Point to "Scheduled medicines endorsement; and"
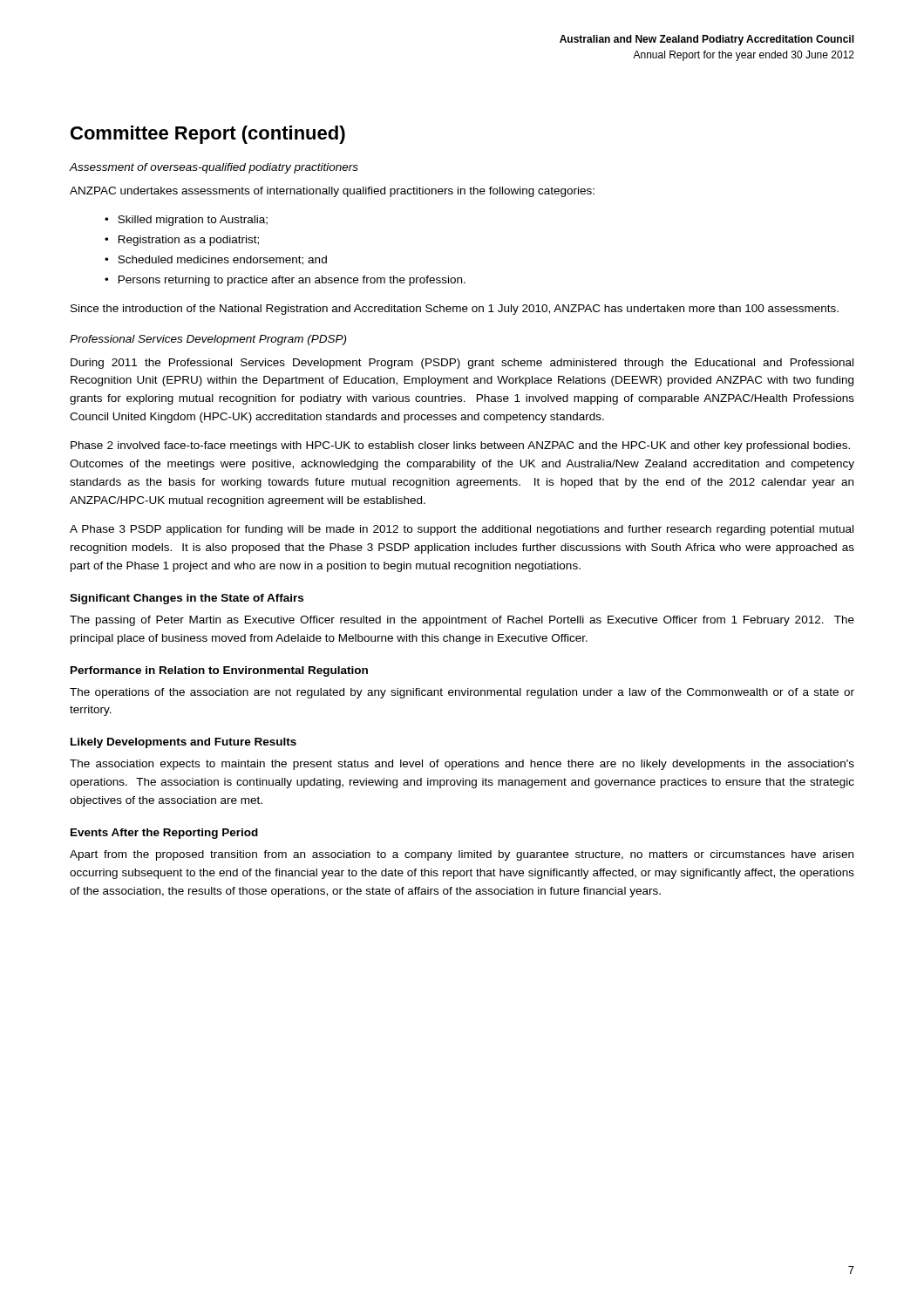This screenshot has height=1308, width=924. [x=222, y=259]
